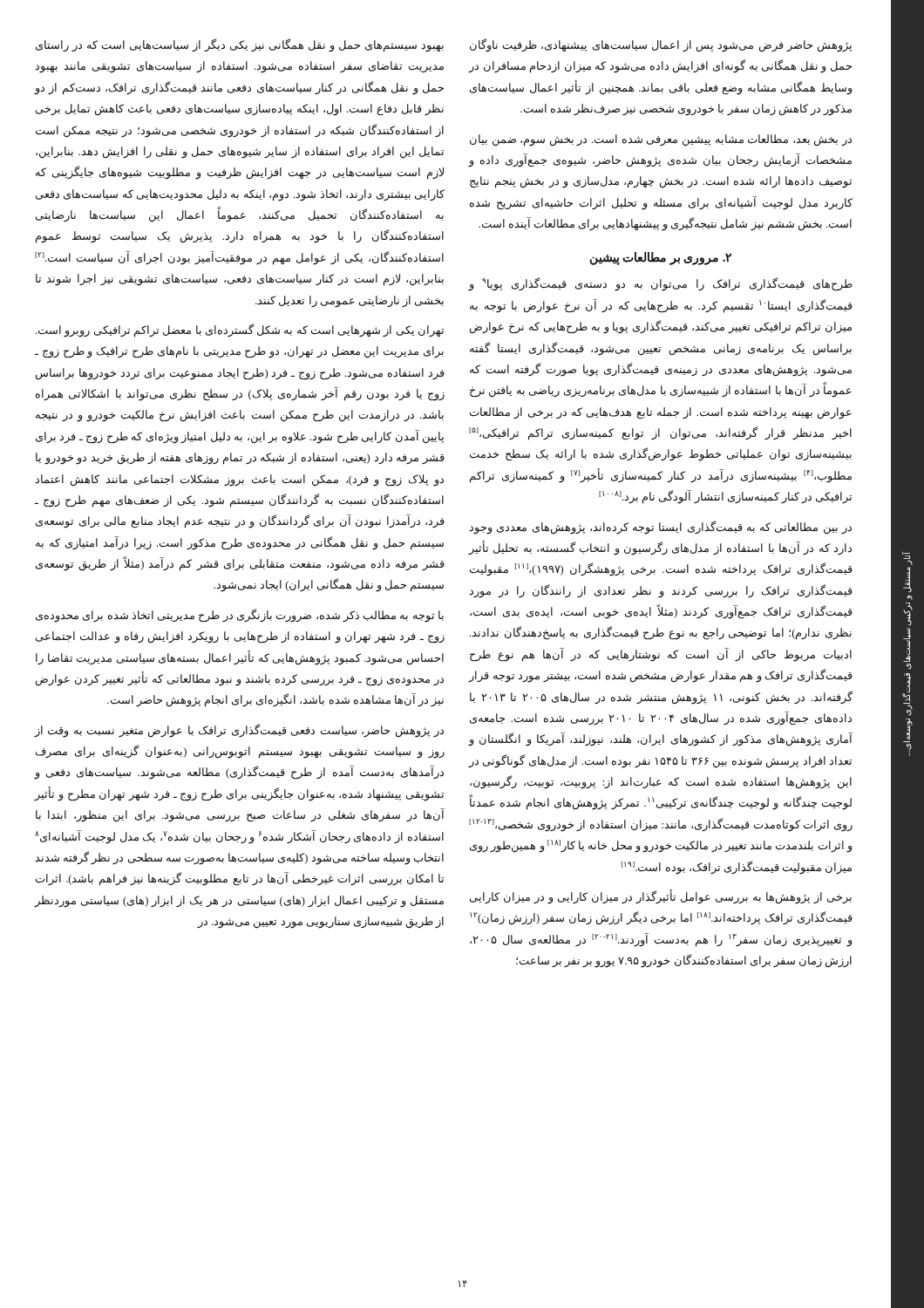This screenshot has height=1308, width=924.
Task: Find the passage starting "۲. مروری بر مطالعات"
Action: pos(661,258)
